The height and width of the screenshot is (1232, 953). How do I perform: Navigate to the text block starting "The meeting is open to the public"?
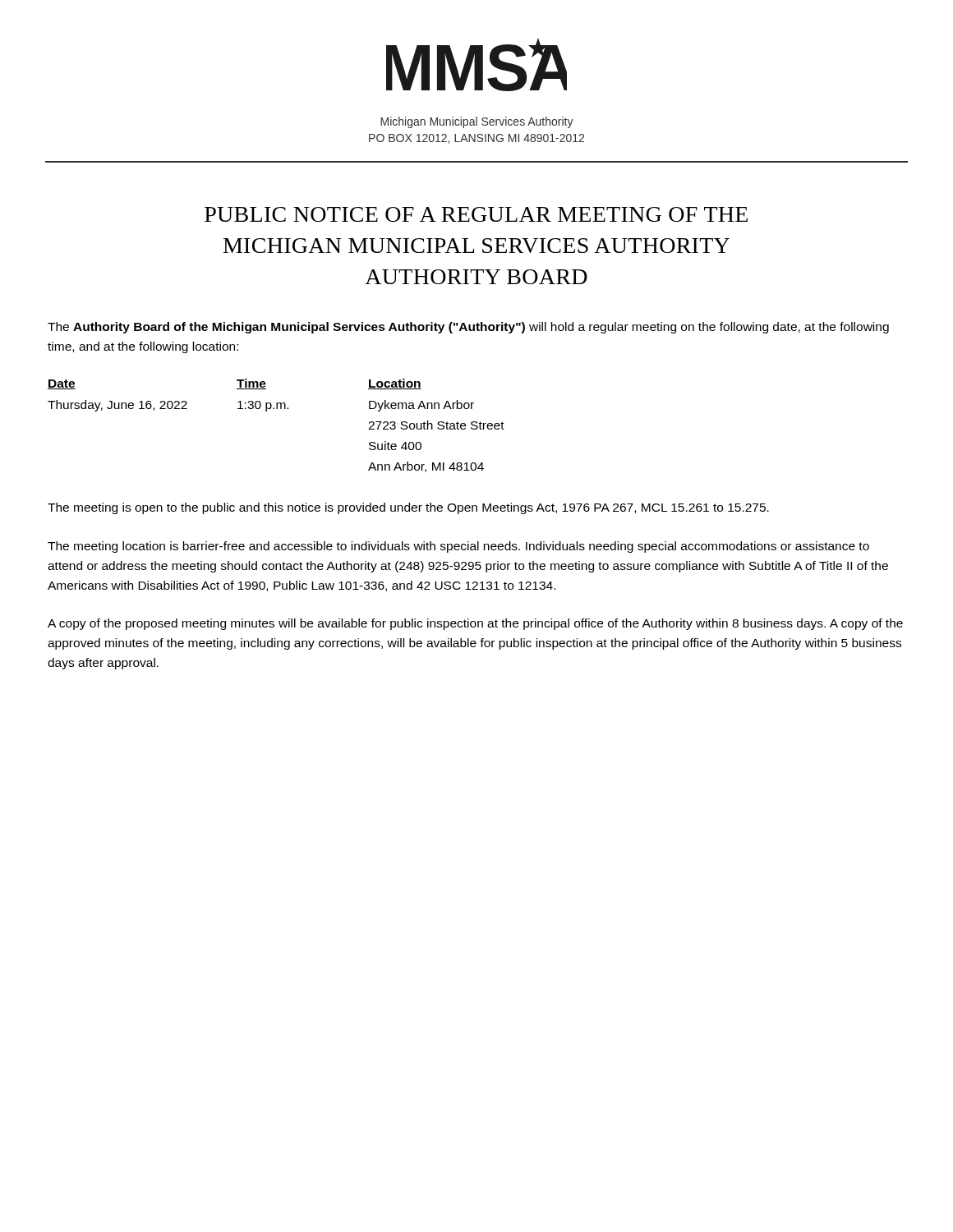pos(409,508)
